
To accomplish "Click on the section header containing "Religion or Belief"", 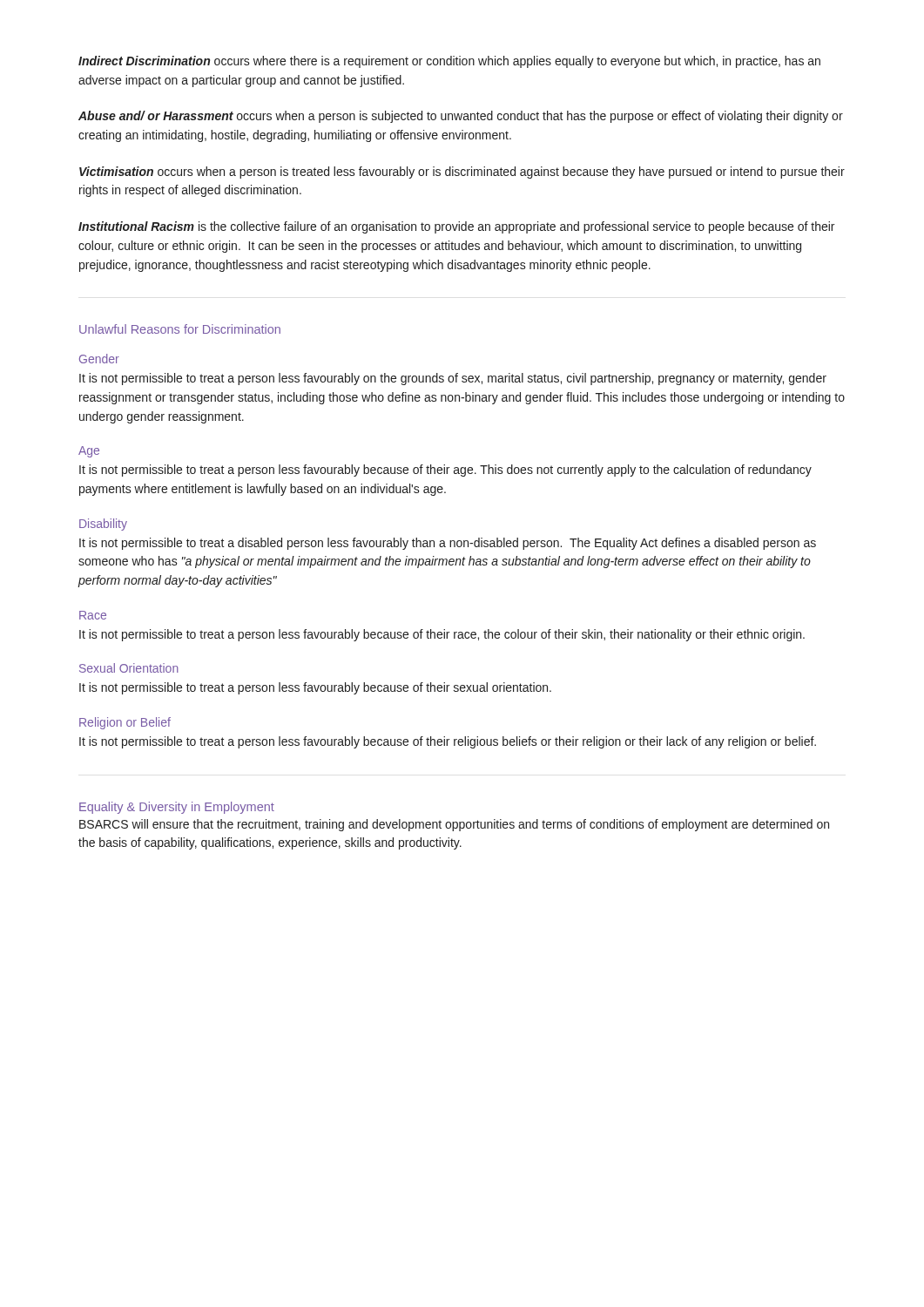I will click(x=124, y=722).
